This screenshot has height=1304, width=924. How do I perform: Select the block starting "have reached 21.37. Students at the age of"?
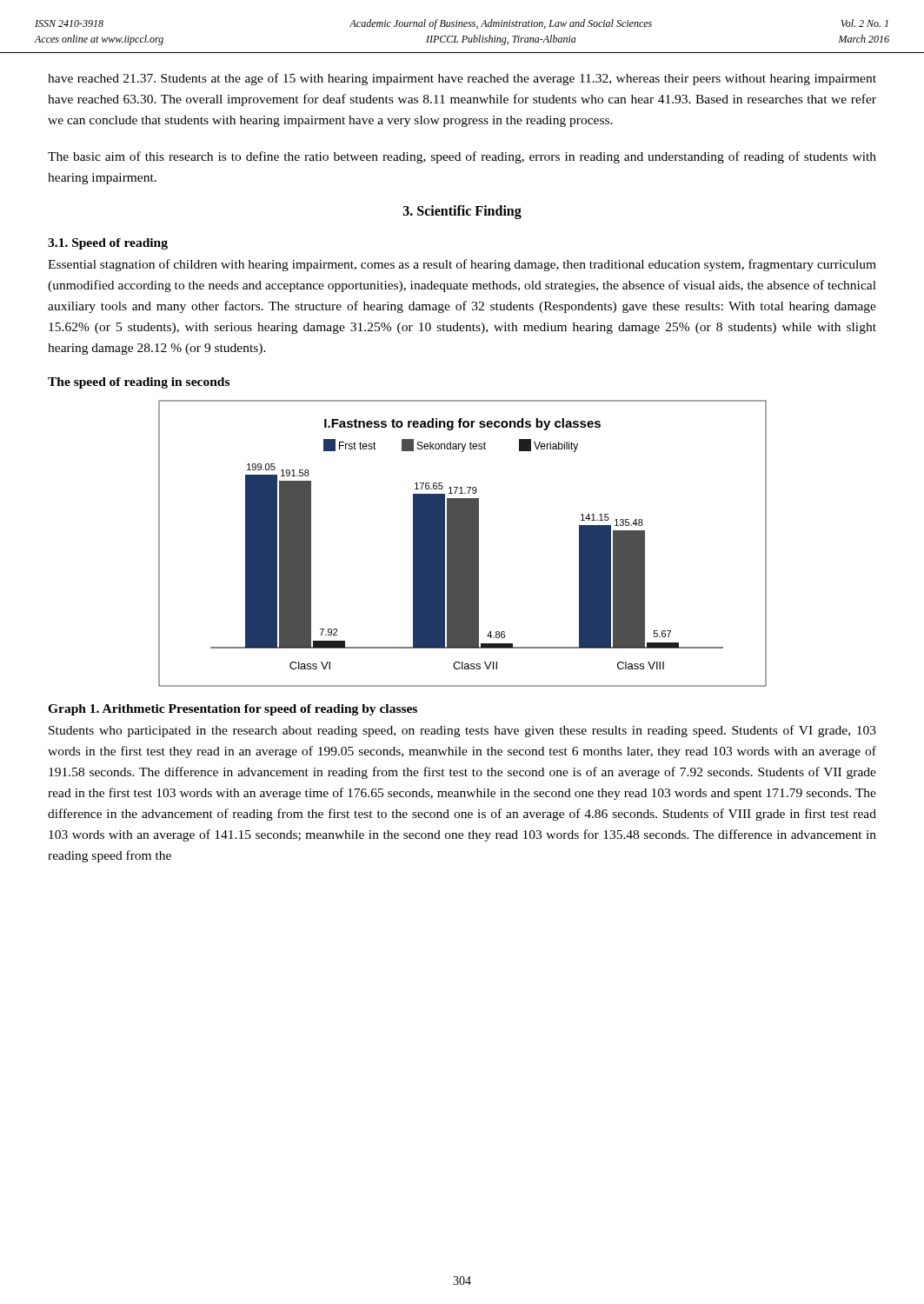(x=462, y=99)
